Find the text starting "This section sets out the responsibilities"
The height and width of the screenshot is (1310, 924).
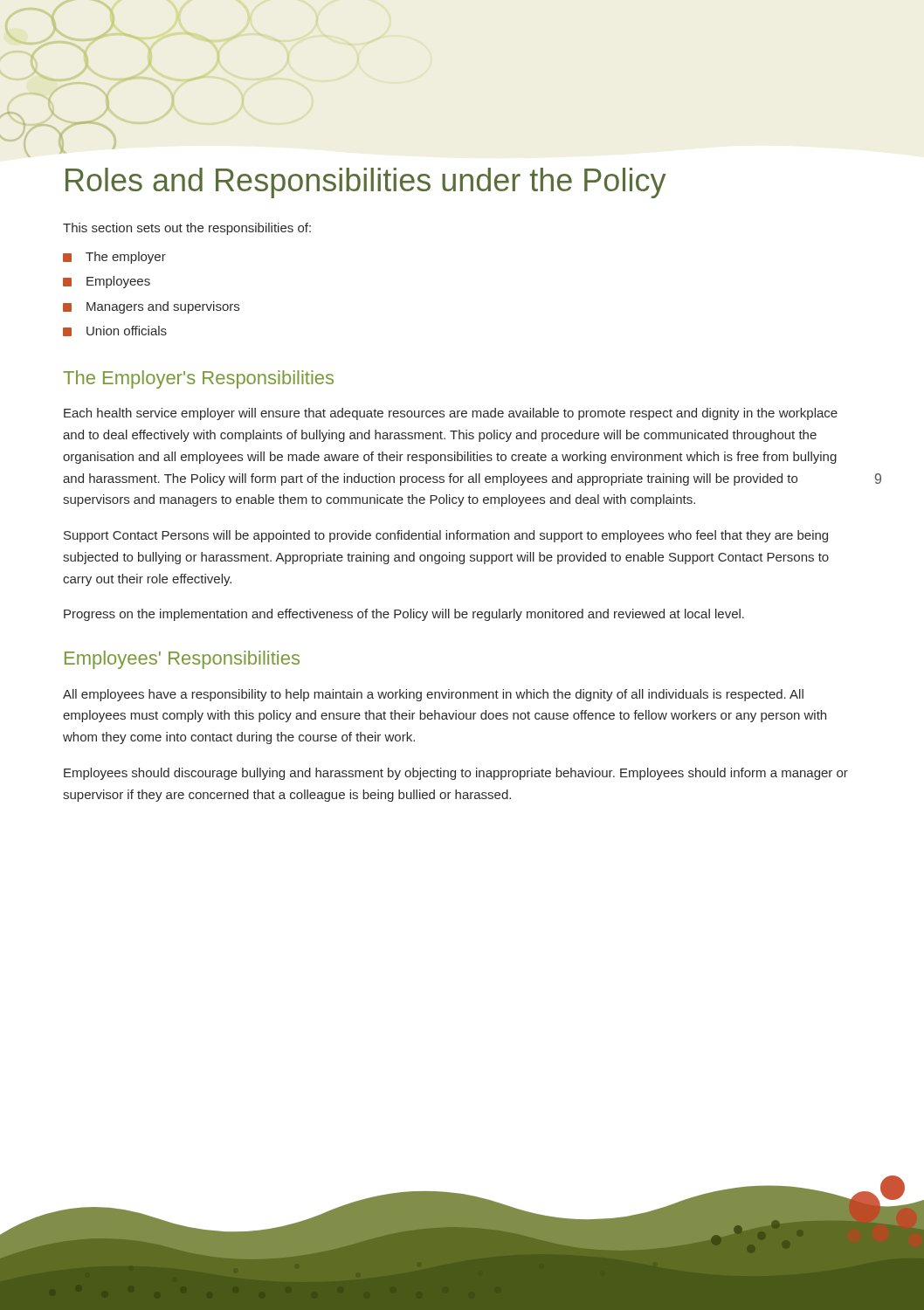click(x=187, y=229)
